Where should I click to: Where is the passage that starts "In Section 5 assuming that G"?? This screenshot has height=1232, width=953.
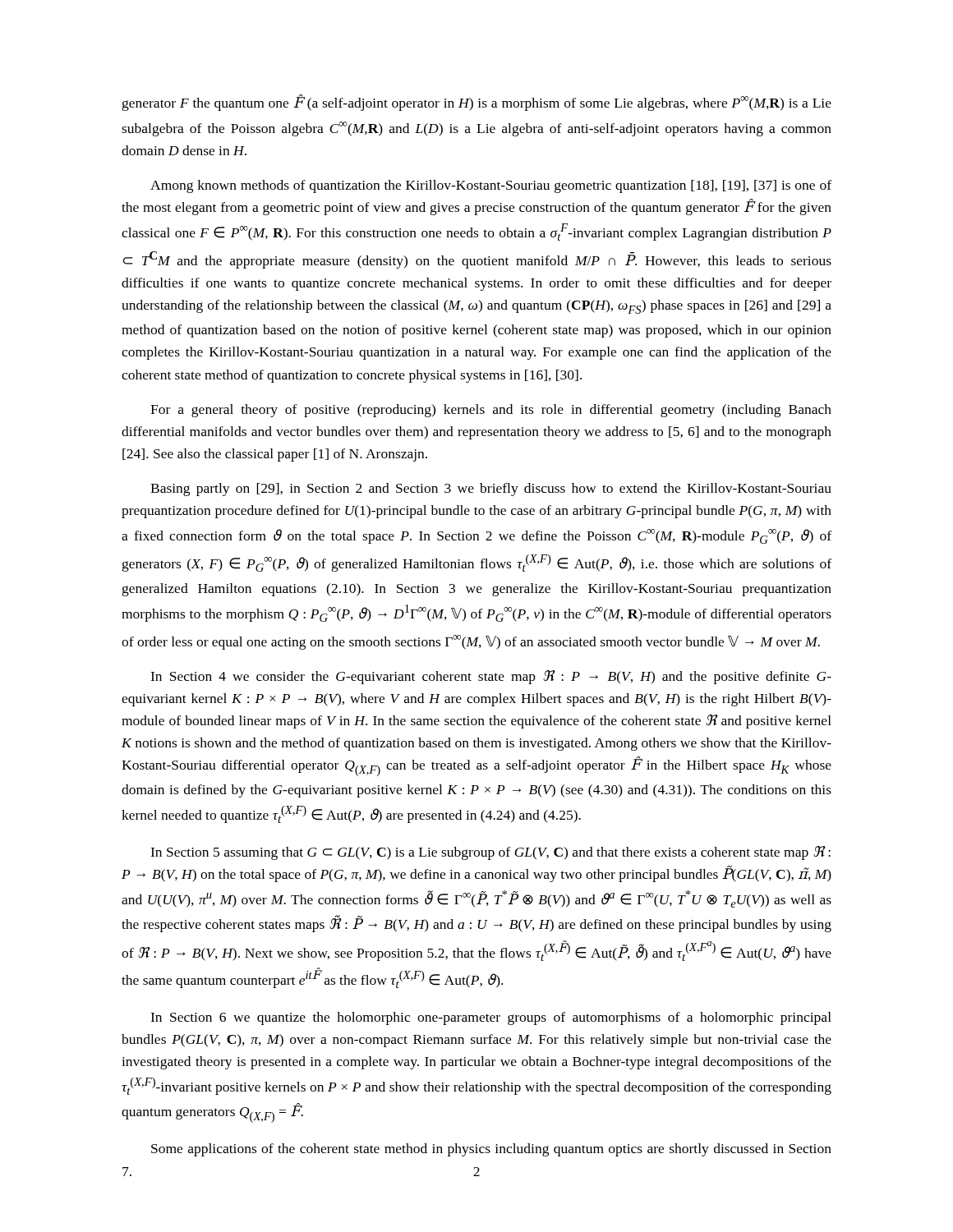[x=476, y=917]
